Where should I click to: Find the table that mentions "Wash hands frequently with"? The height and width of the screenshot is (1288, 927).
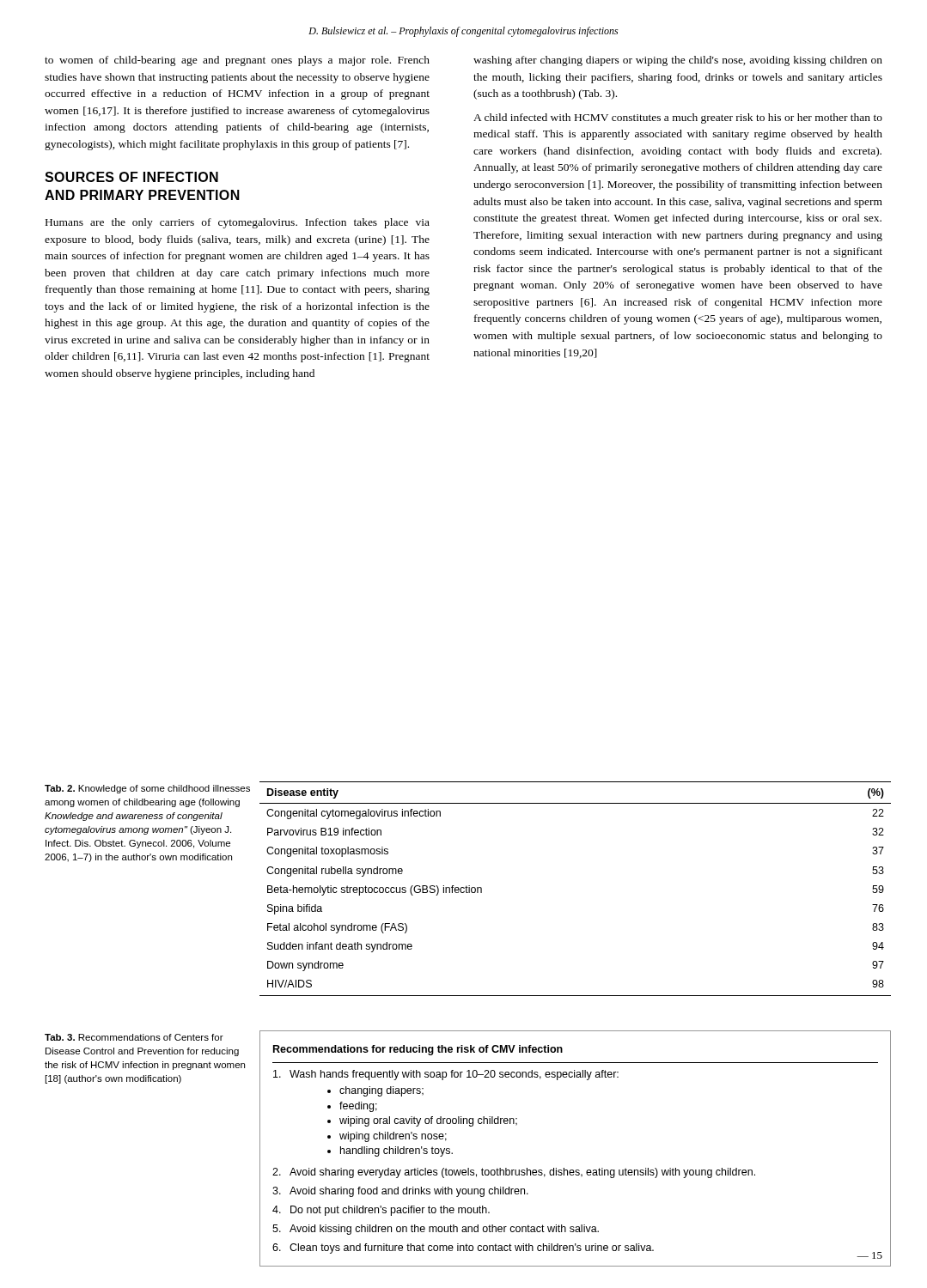coord(575,1149)
